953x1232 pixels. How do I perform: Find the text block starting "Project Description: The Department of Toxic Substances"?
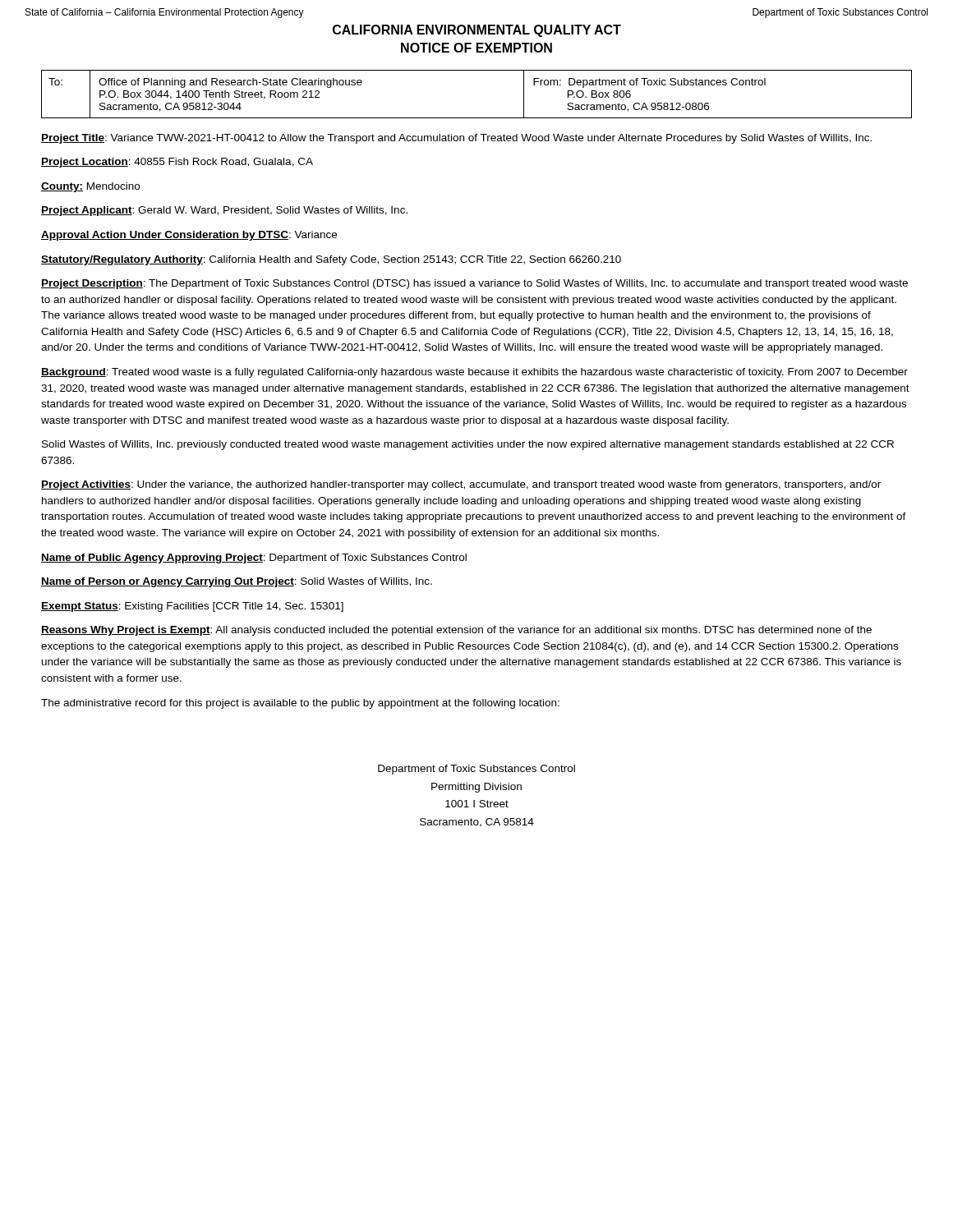475,315
